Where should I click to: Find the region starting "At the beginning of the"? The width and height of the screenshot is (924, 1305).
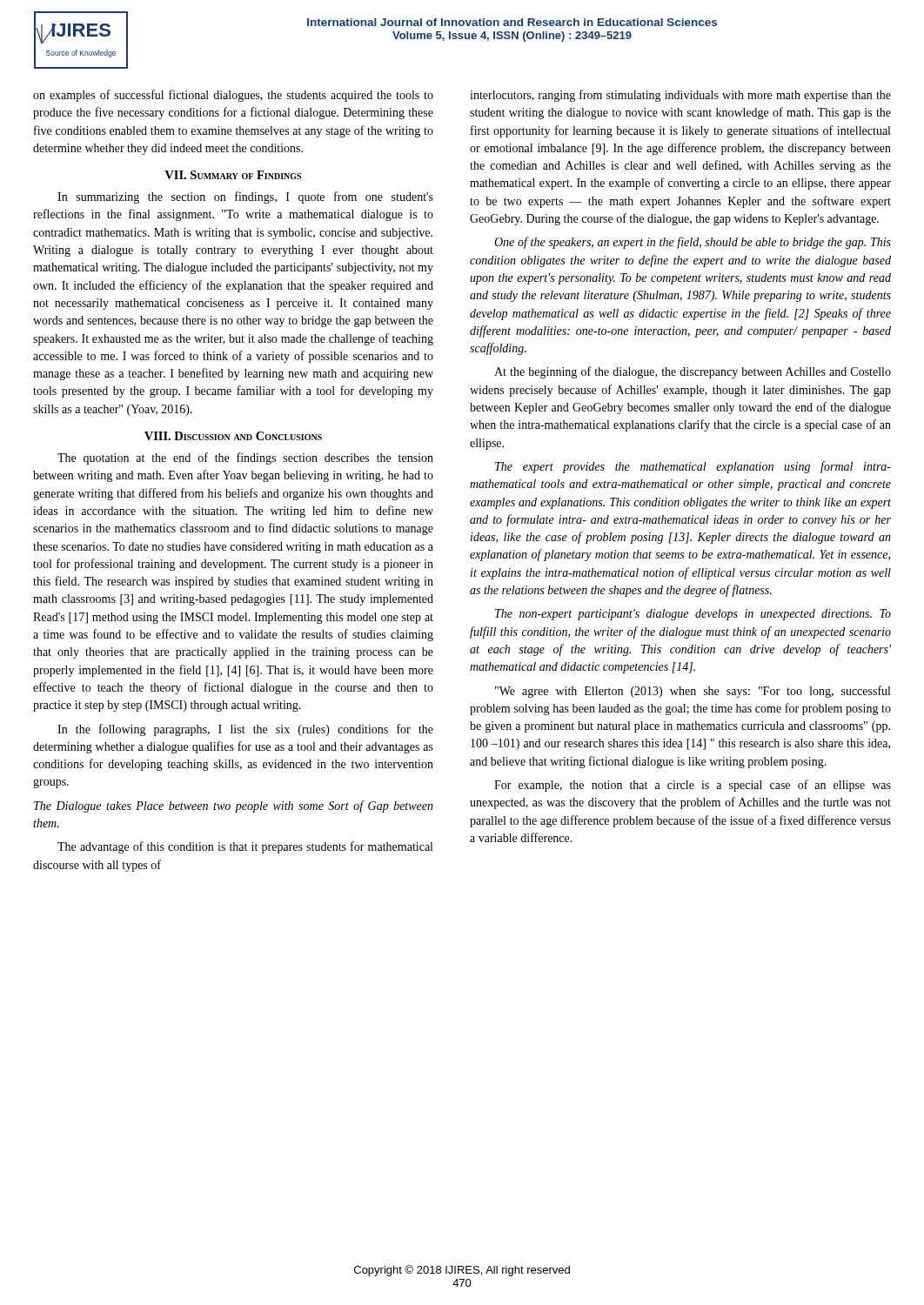point(680,408)
